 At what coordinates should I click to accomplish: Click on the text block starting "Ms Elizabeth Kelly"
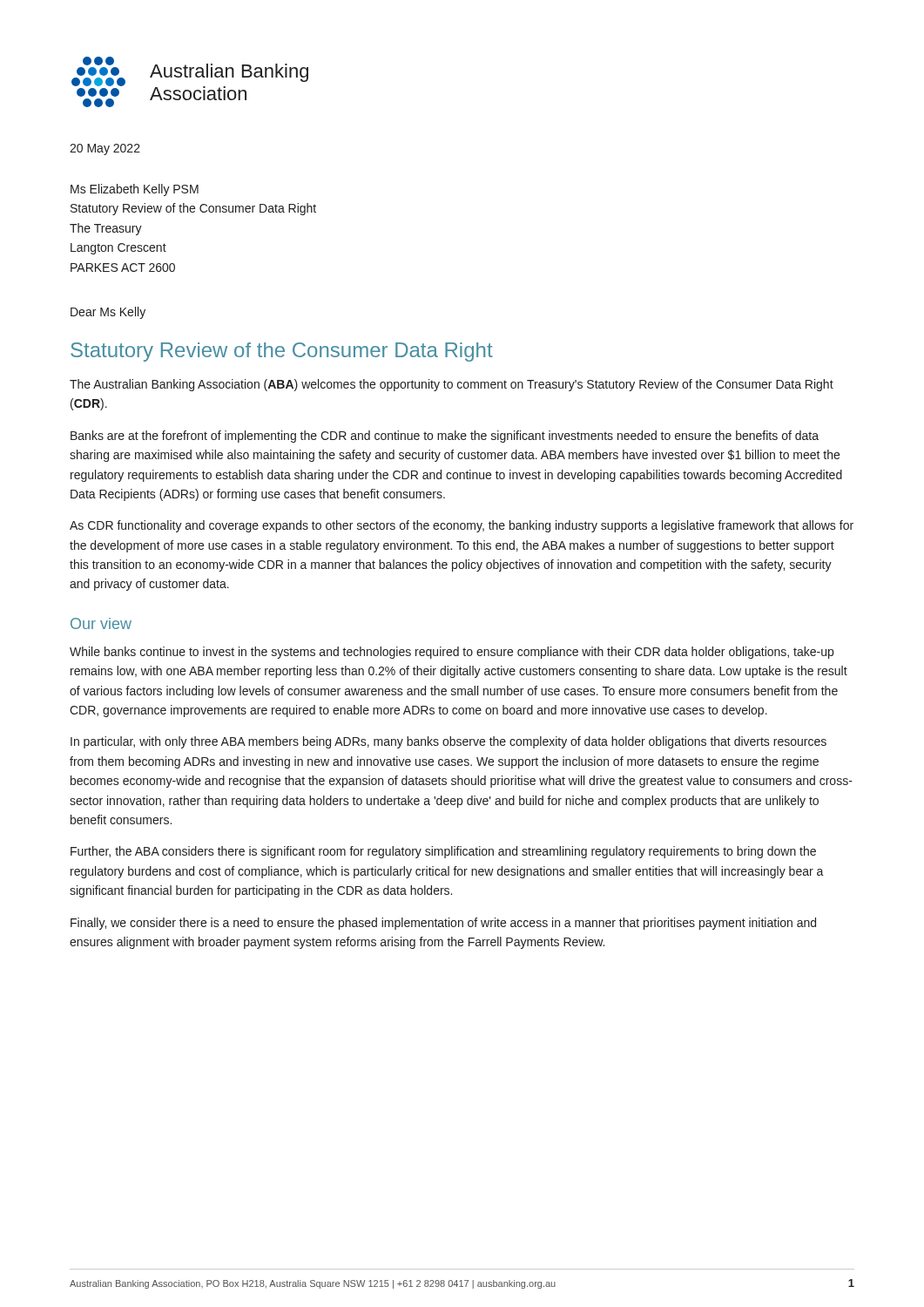(x=135, y=190)
